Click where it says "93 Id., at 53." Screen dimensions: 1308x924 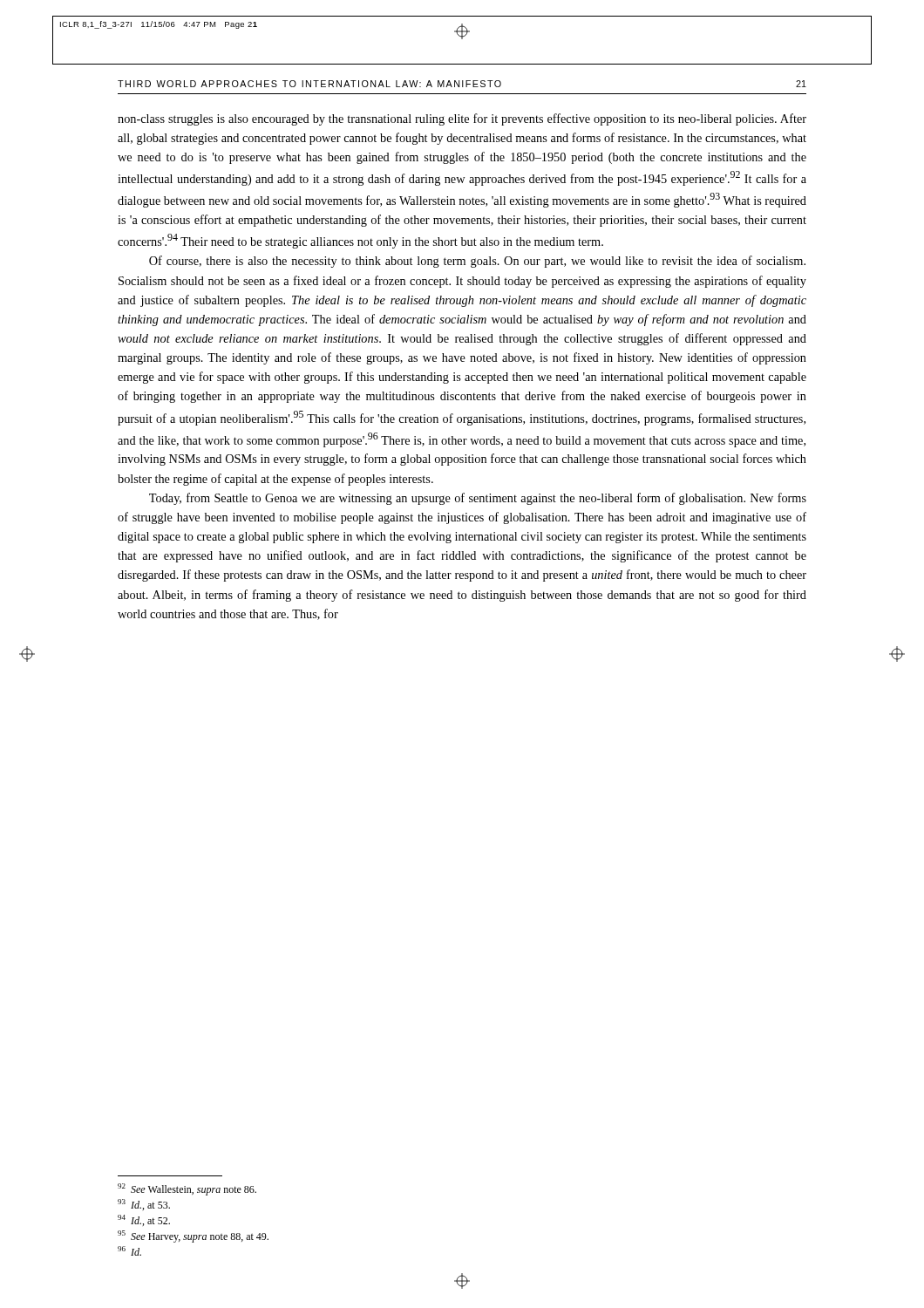[x=144, y=1204]
